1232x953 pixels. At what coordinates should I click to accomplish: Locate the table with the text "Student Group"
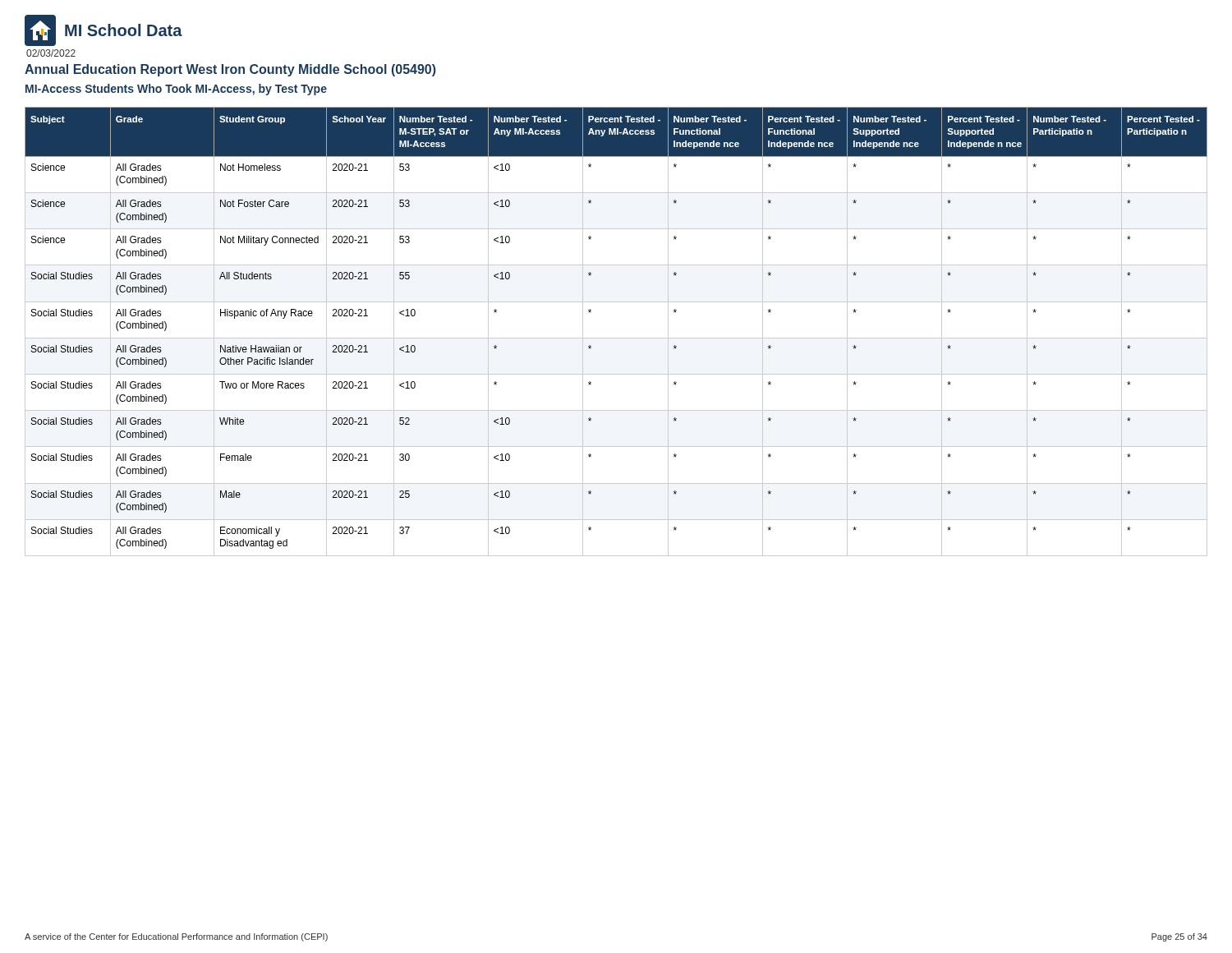pos(616,331)
